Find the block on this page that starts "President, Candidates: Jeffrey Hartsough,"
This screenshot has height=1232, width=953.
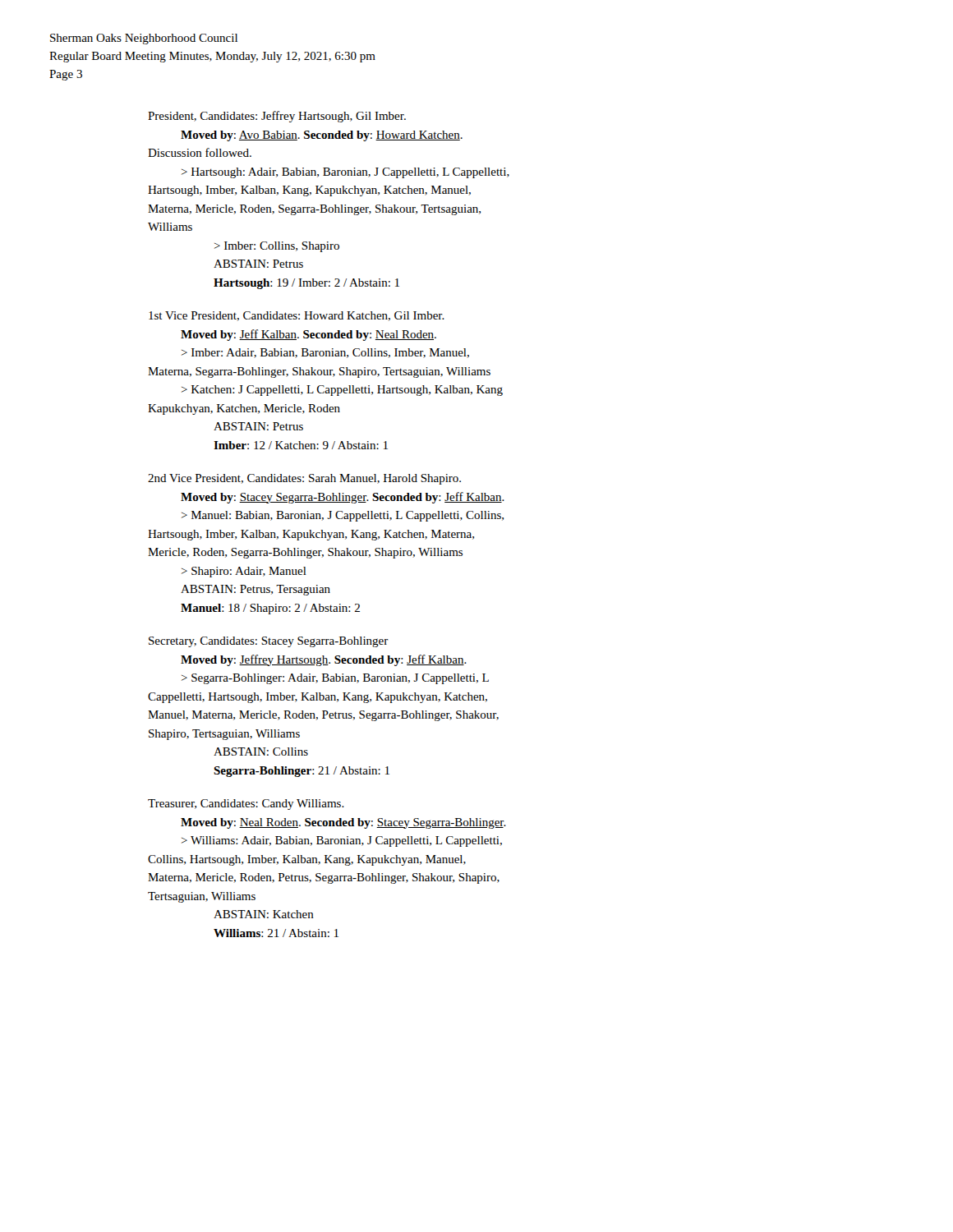pyautogui.click(x=277, y=117)
